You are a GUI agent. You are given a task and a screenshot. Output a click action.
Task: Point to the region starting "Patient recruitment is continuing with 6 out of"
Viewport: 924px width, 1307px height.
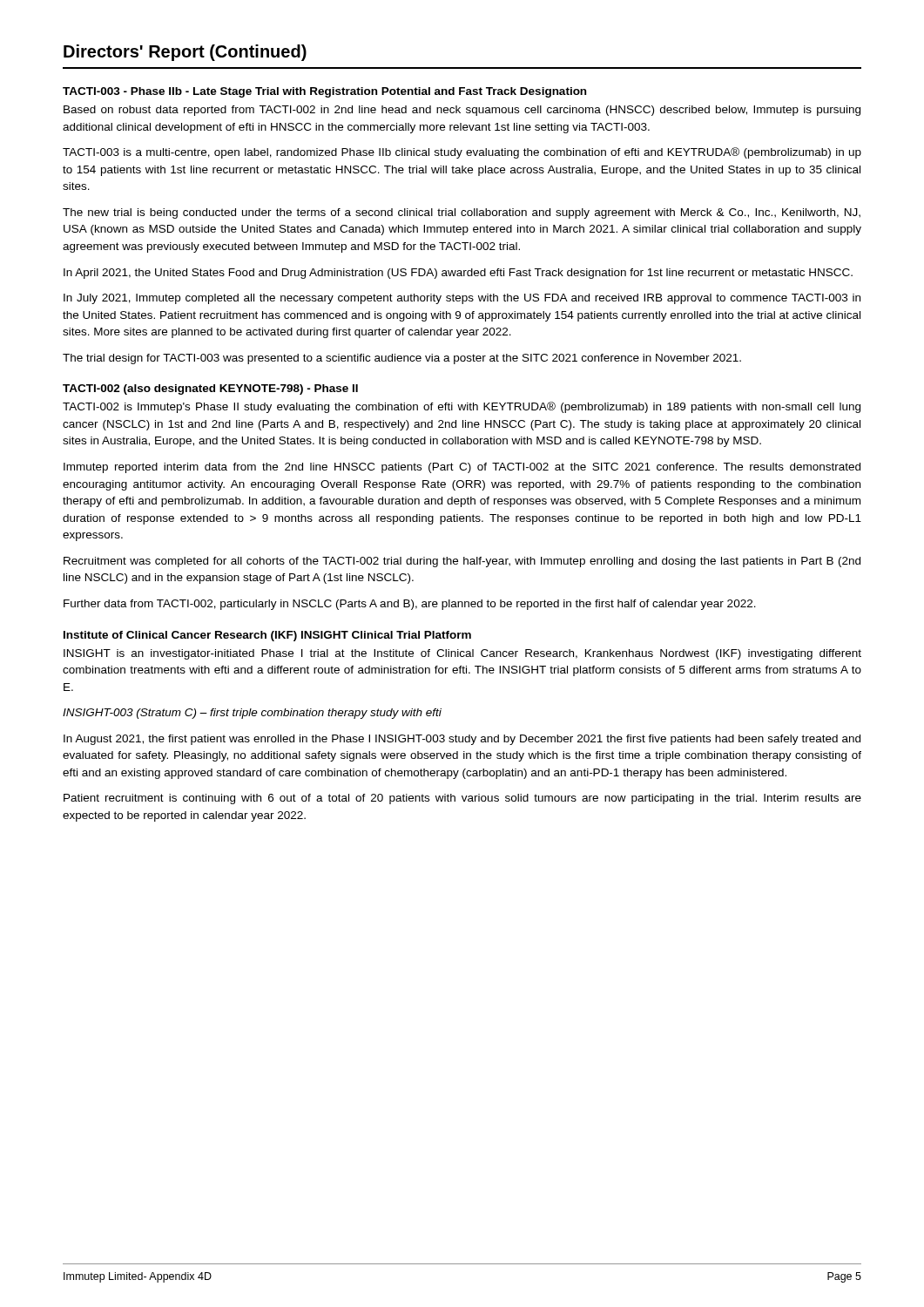click(462, 807)
